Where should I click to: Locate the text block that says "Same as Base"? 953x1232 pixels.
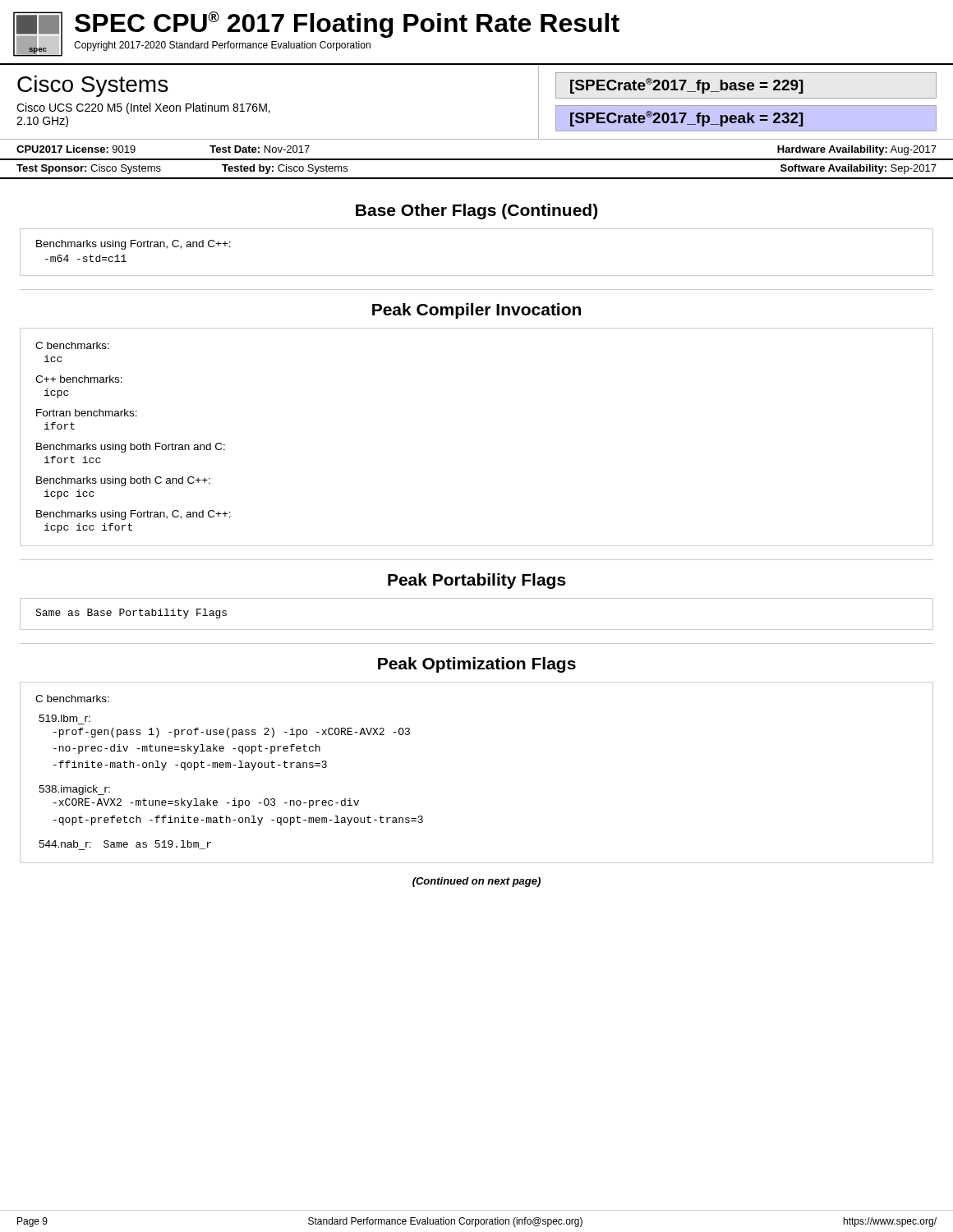click(x=131, y=613)
